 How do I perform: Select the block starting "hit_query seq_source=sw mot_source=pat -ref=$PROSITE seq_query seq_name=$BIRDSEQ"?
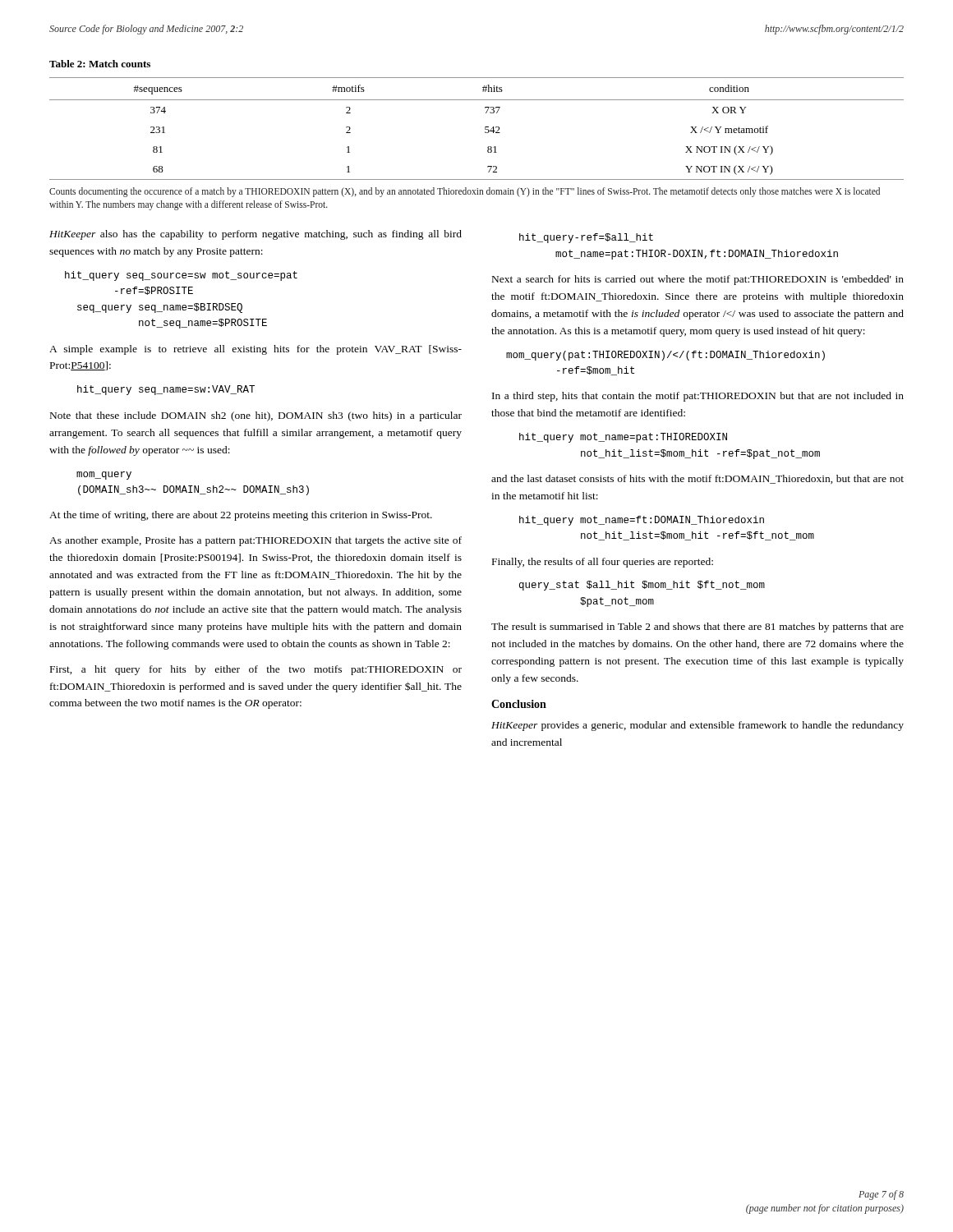click(x=181, y=276)
